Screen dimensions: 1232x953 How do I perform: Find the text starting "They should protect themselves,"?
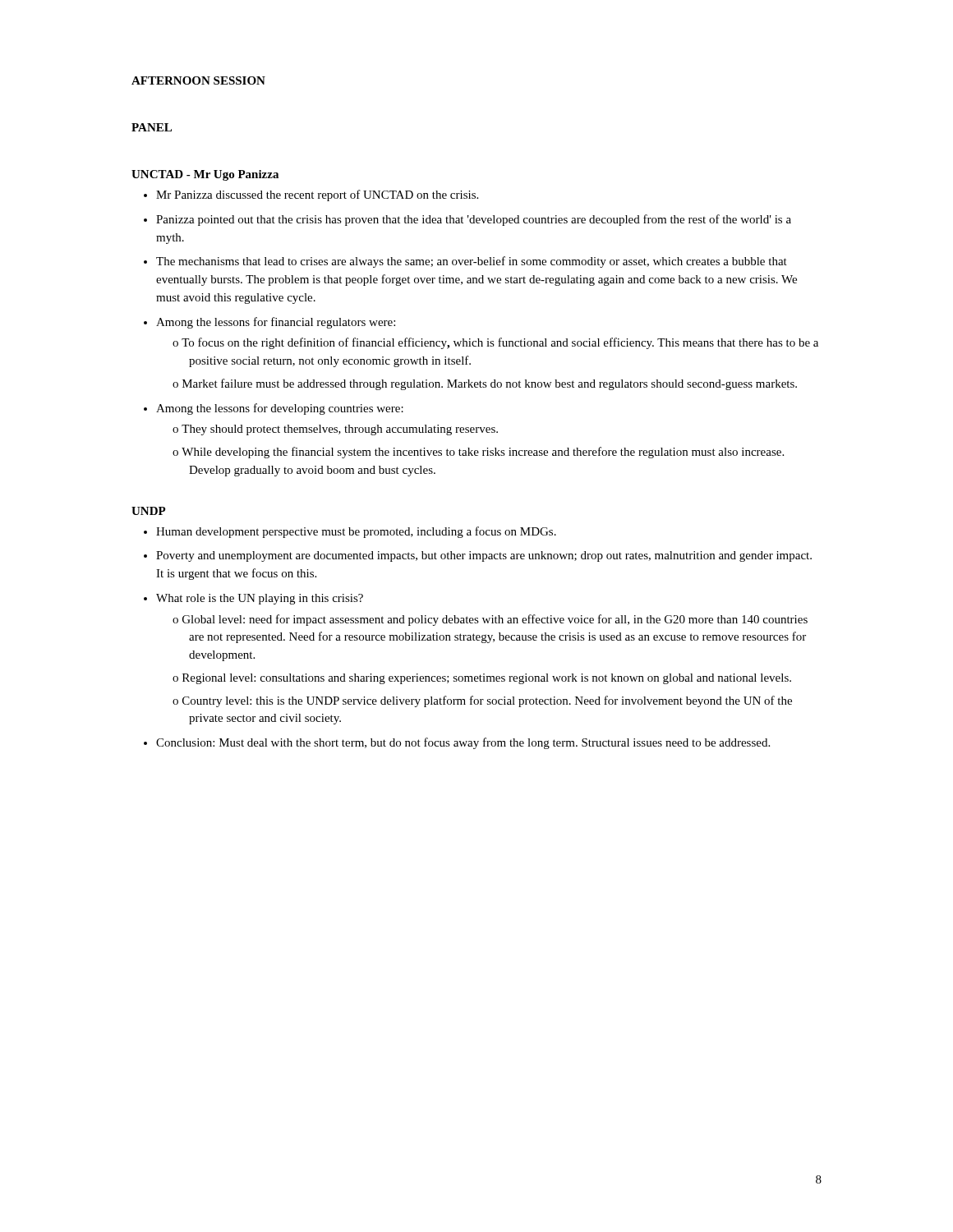point(340,429)
